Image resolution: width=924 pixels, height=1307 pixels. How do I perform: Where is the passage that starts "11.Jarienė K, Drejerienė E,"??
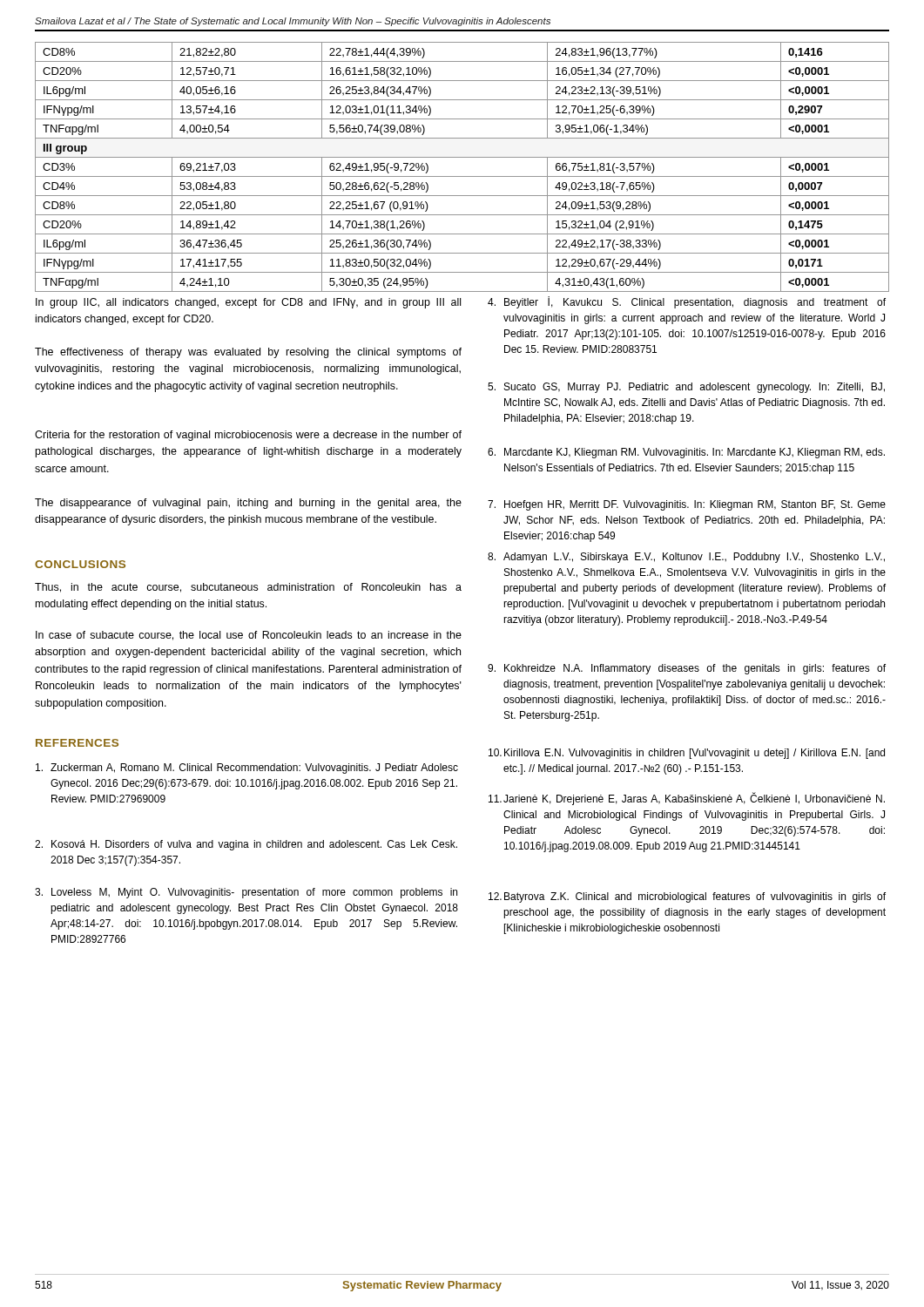tap(687, 822)
